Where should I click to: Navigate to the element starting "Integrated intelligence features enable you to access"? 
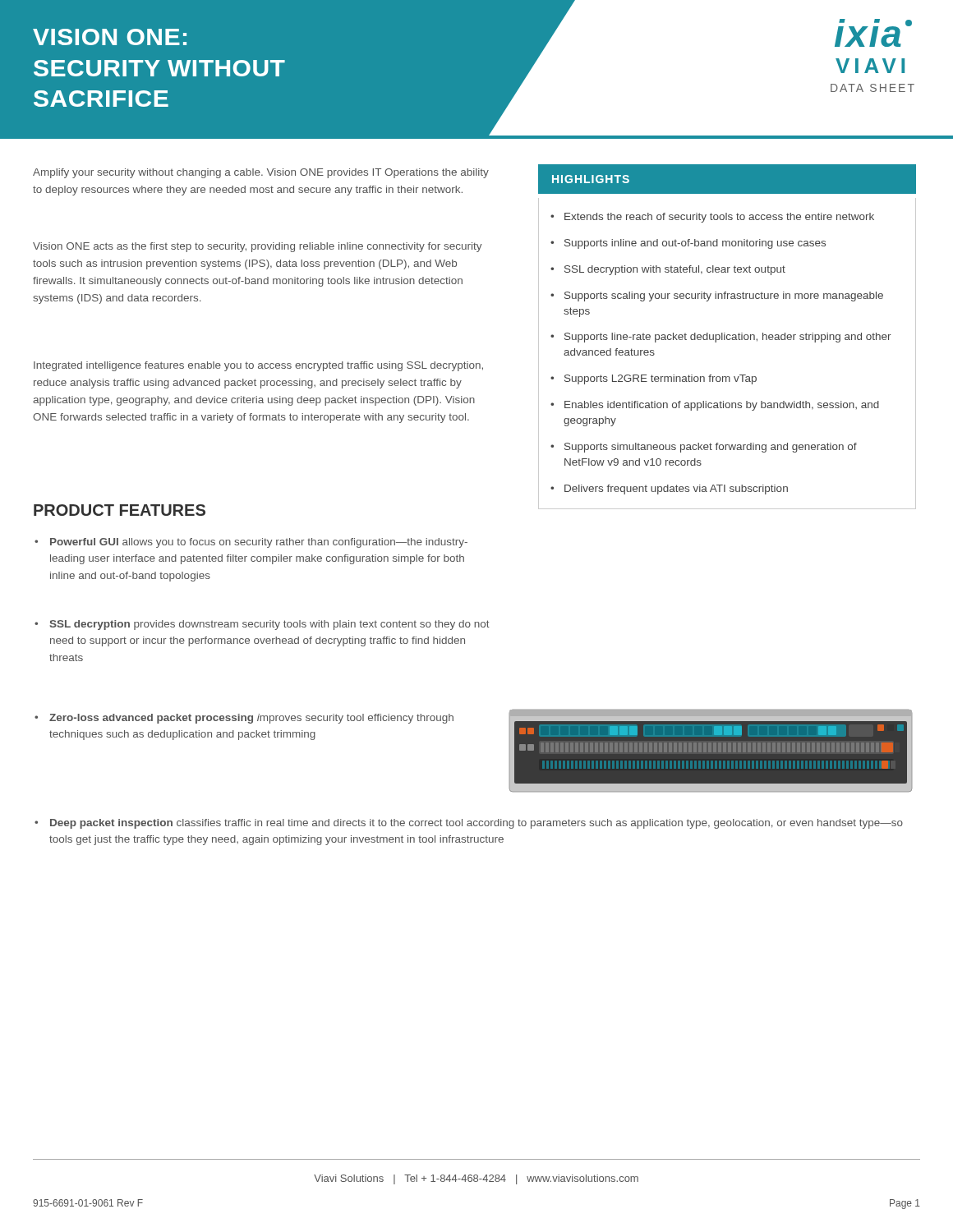coord(259,391)
